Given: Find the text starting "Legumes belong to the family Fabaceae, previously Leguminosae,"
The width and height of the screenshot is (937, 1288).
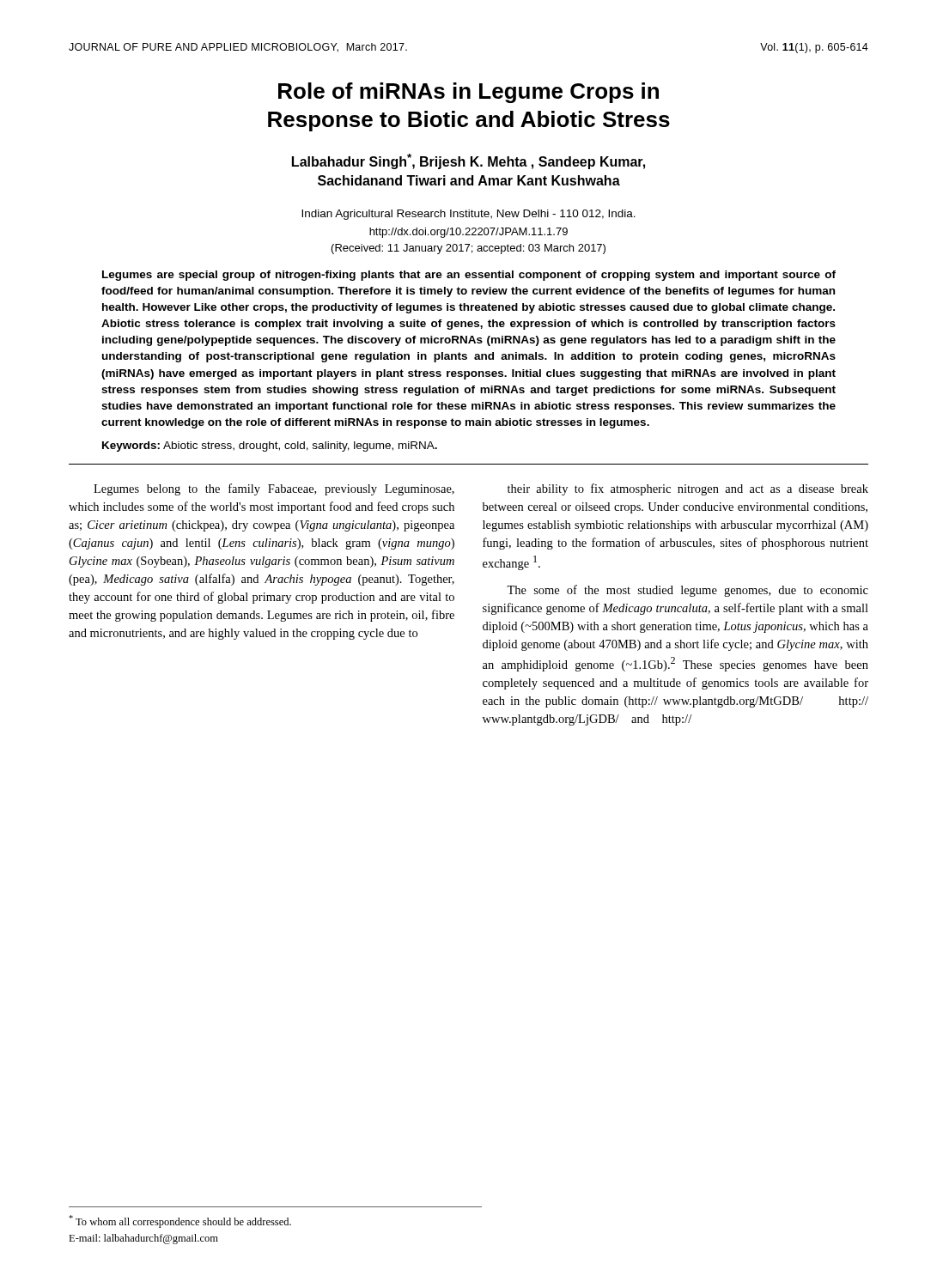Looking at the screenshot, I should tap(262, 561).
